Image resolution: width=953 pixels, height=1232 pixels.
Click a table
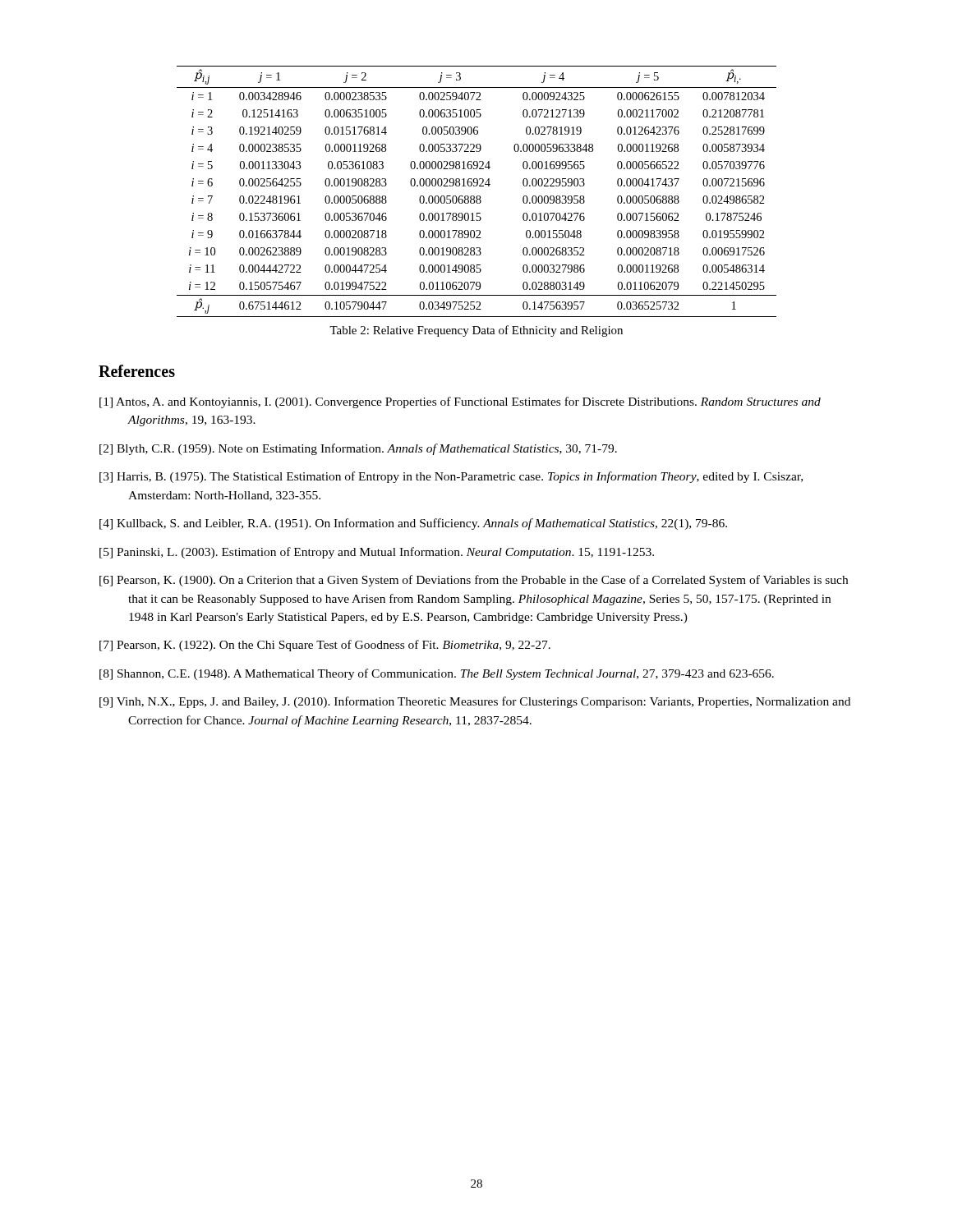pyautogui.click(x=476, y=191)
